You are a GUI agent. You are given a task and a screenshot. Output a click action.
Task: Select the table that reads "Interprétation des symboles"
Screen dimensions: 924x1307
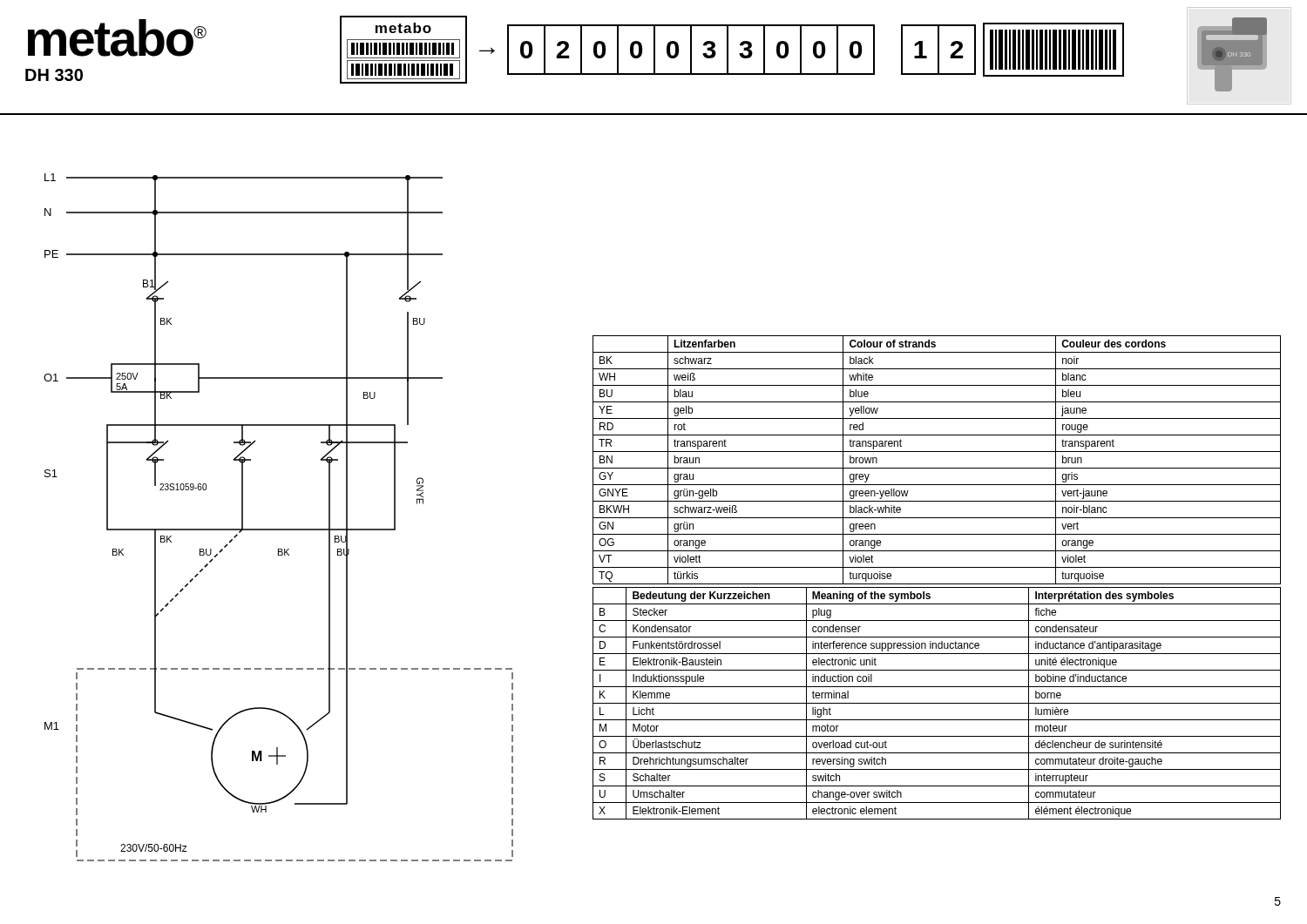pos(937,697)
